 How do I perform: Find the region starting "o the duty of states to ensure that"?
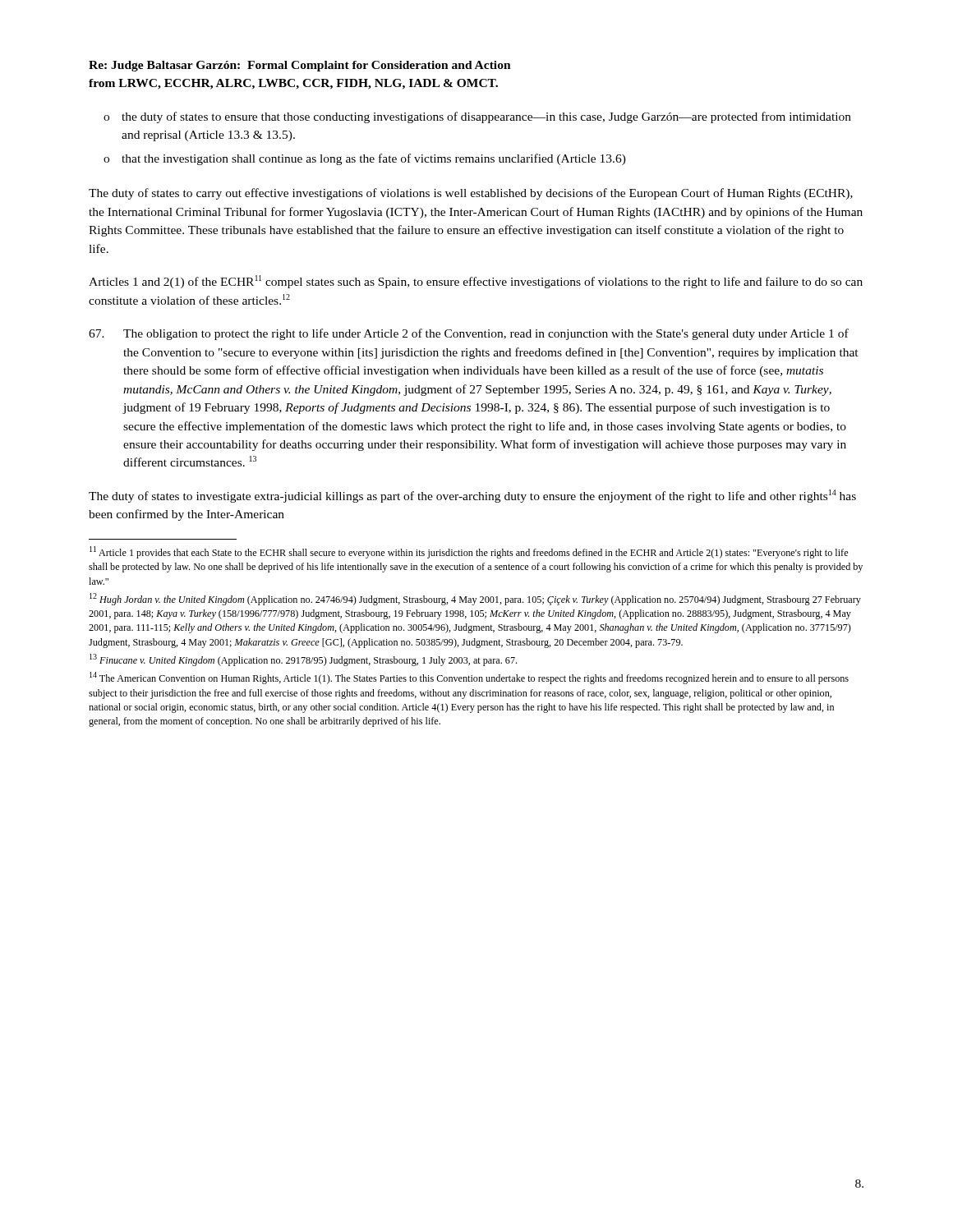pos(484,126)
